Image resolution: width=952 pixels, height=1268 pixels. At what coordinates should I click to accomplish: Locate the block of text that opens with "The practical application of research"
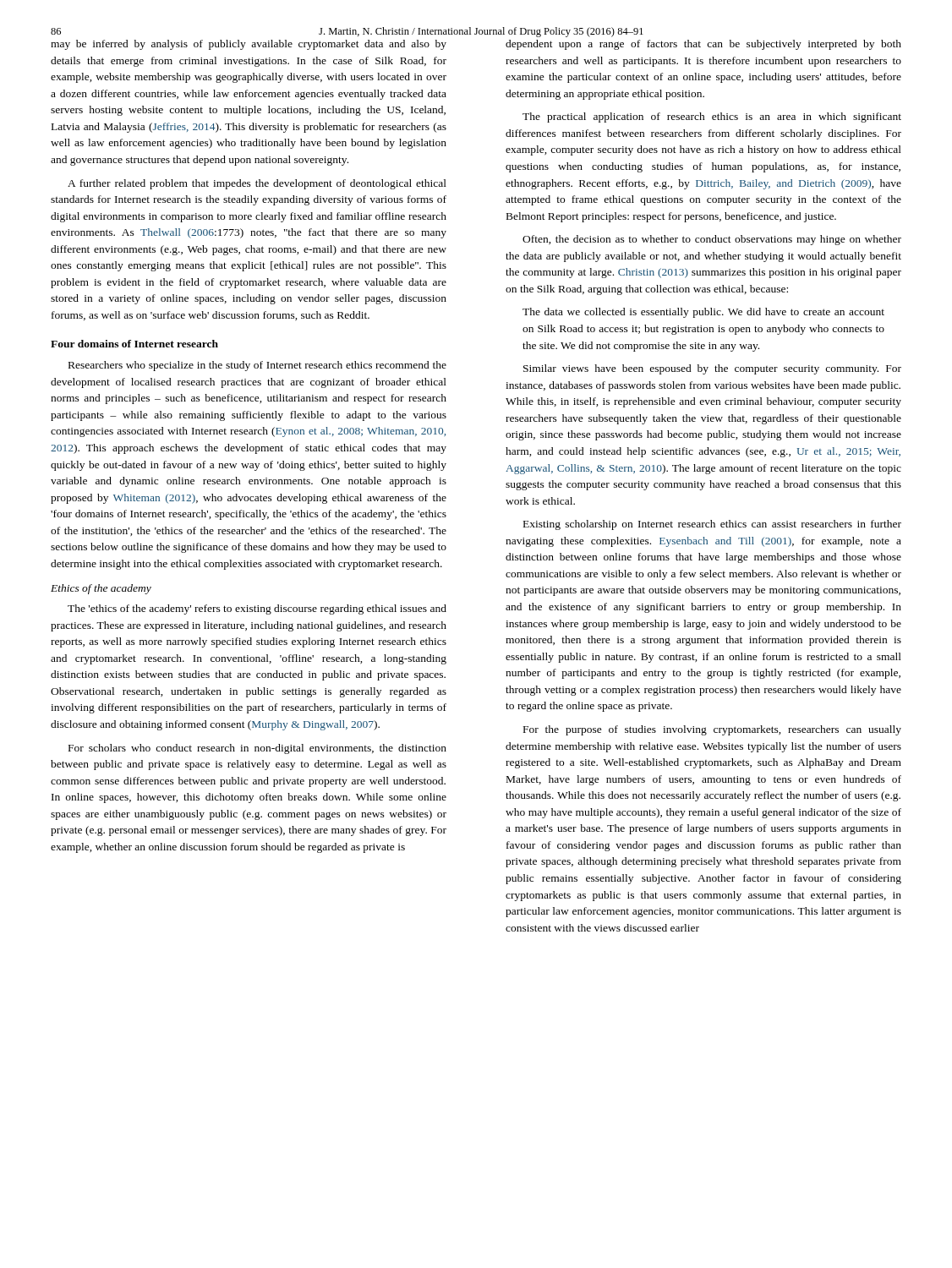pos(703,166)
